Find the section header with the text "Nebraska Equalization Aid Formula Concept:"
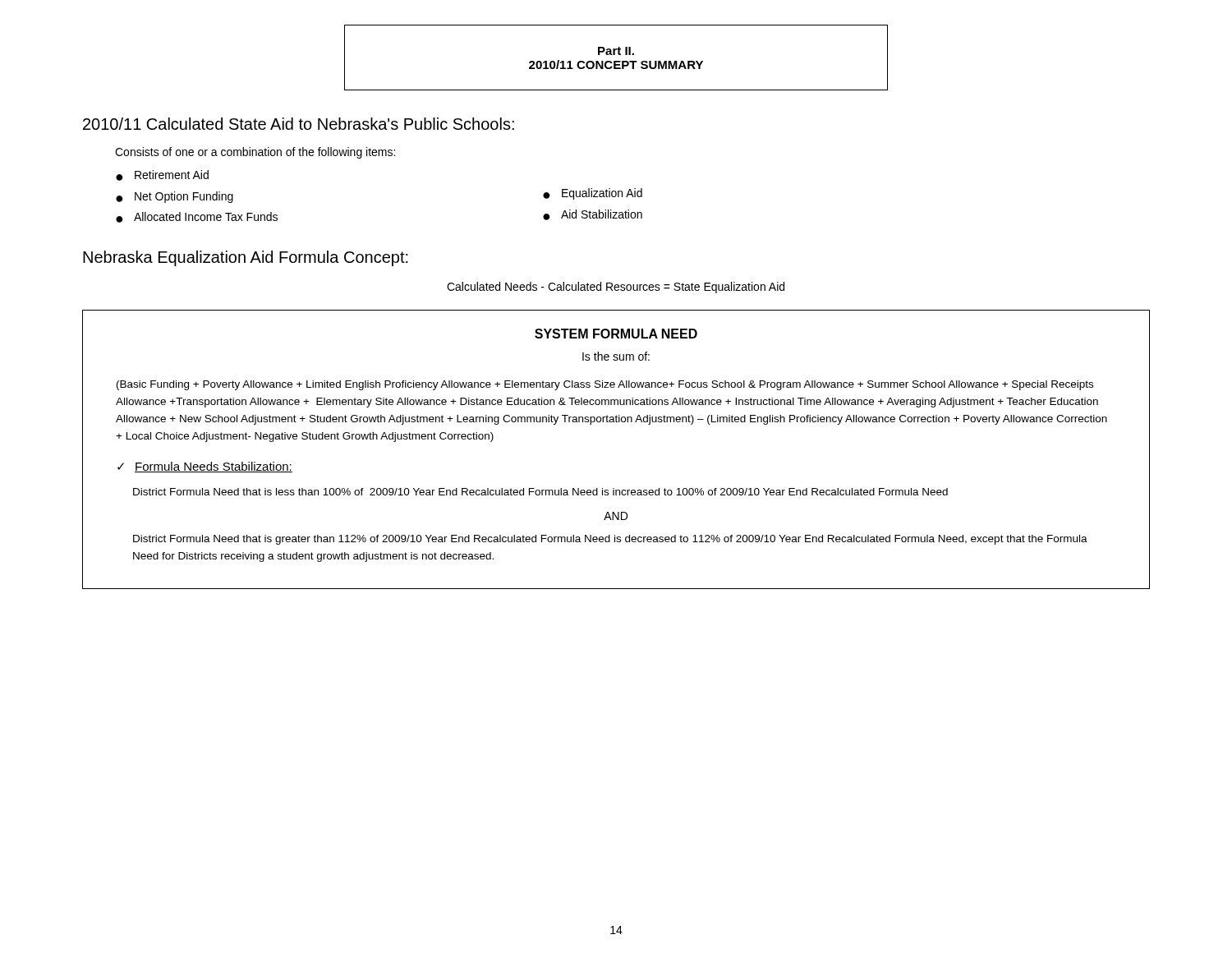The height and width of the screenshot is (953, 1232). (x=246, y=257)
